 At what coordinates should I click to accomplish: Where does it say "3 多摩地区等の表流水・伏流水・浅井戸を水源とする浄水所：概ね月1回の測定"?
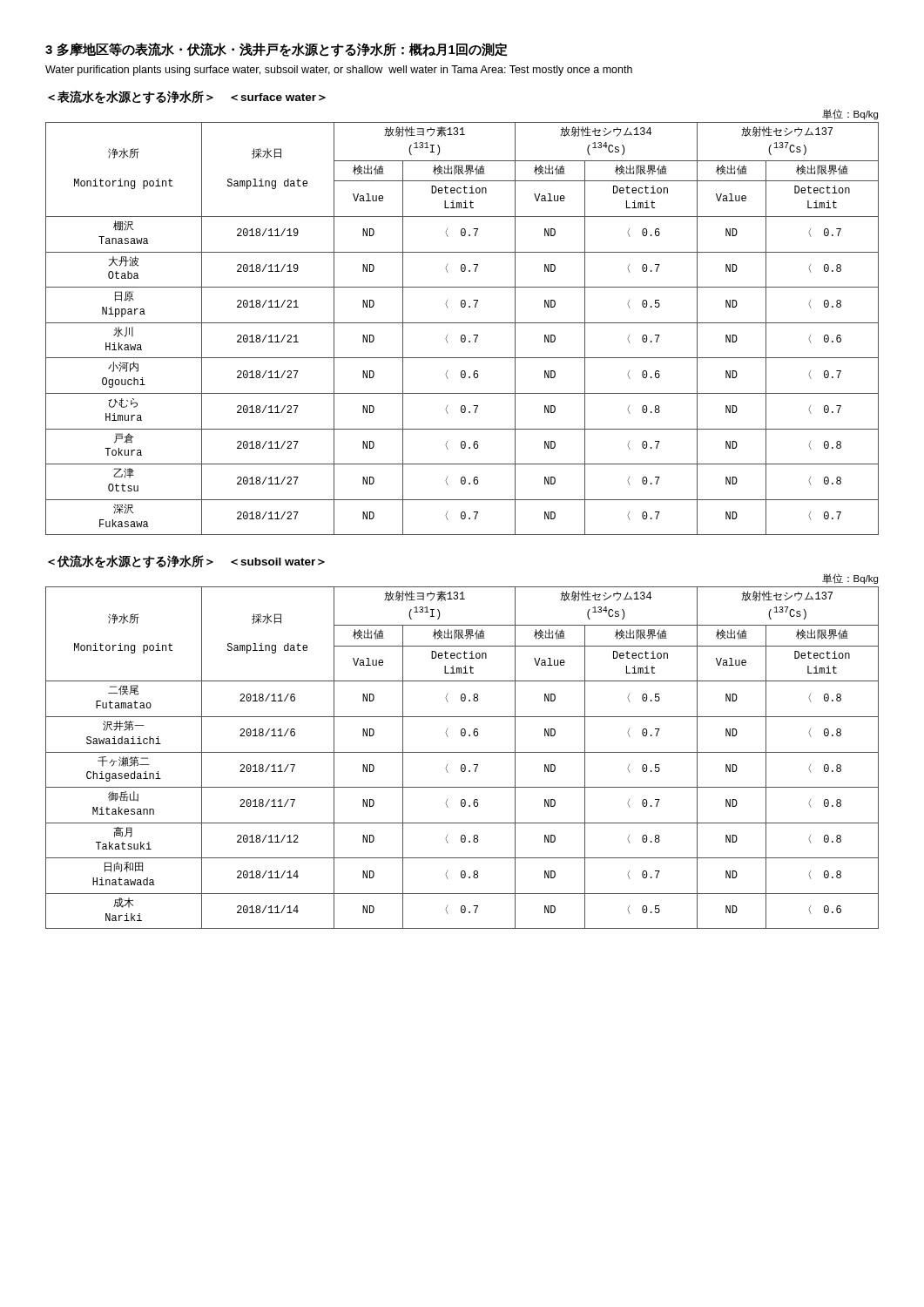[x=276, y=49]
